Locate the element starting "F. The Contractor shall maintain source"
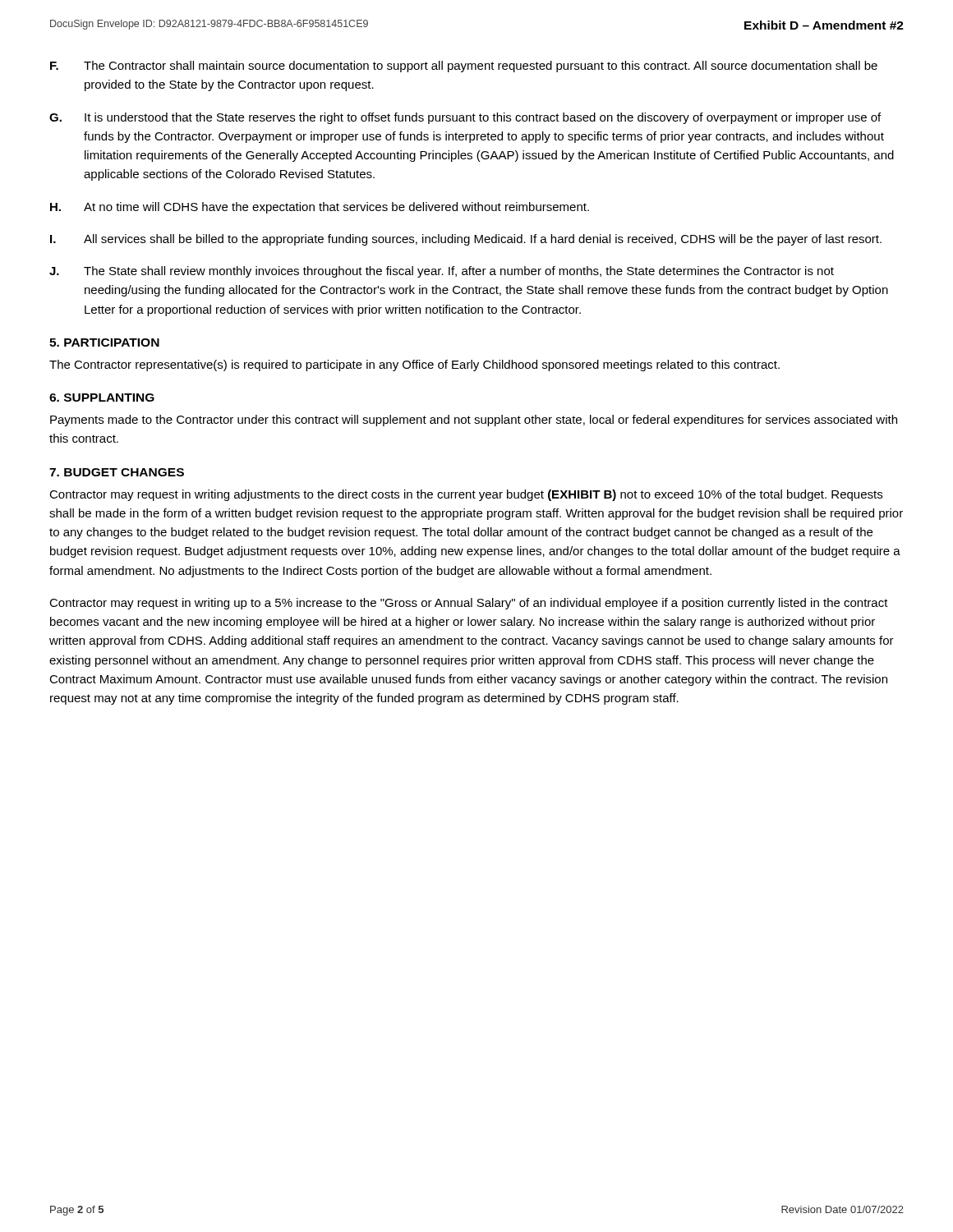This screenshot has width=953, height=1232. 476,75
